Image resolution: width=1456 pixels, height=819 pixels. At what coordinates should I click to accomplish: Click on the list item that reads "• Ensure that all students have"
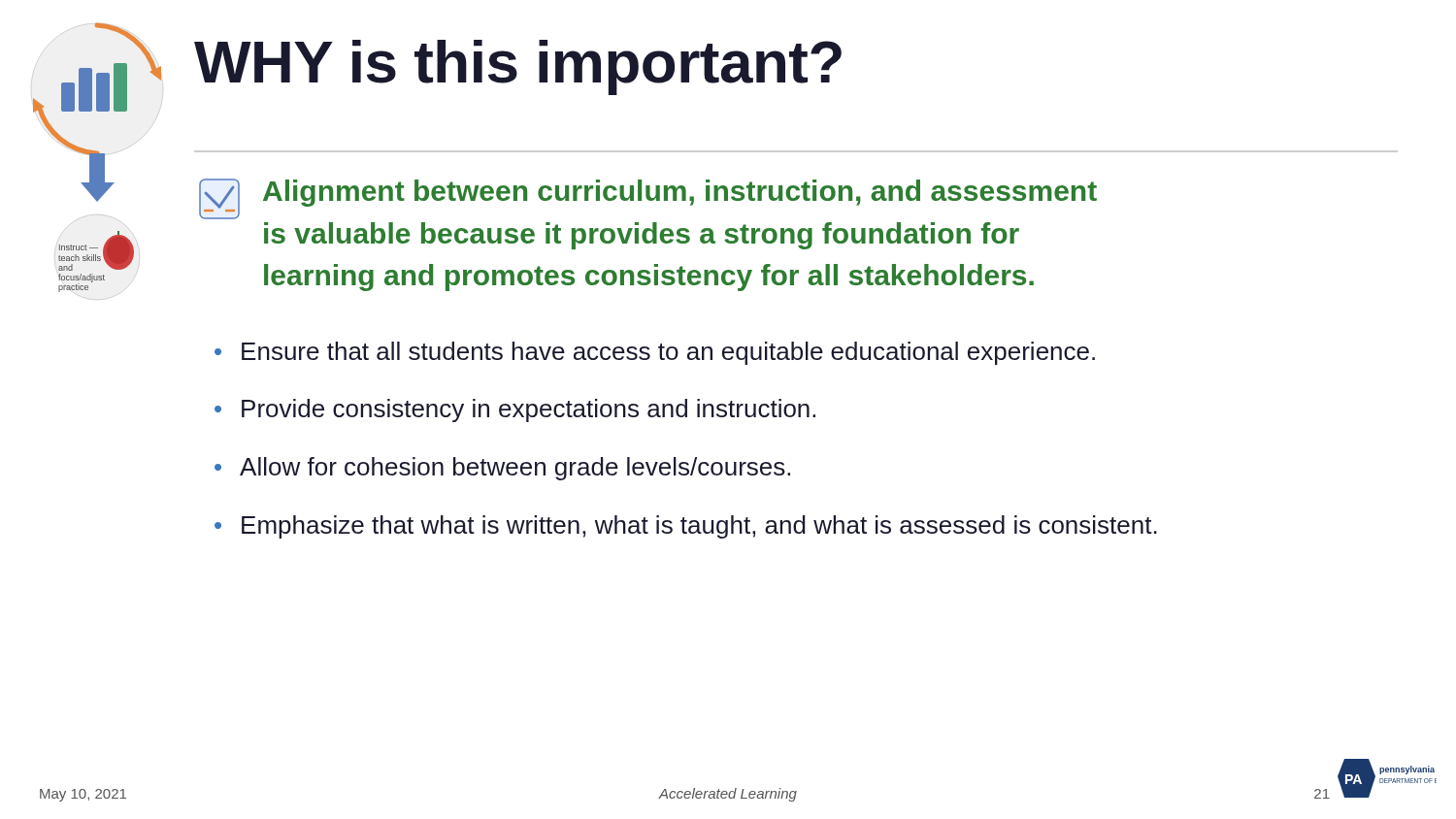(x=655, y=352)
